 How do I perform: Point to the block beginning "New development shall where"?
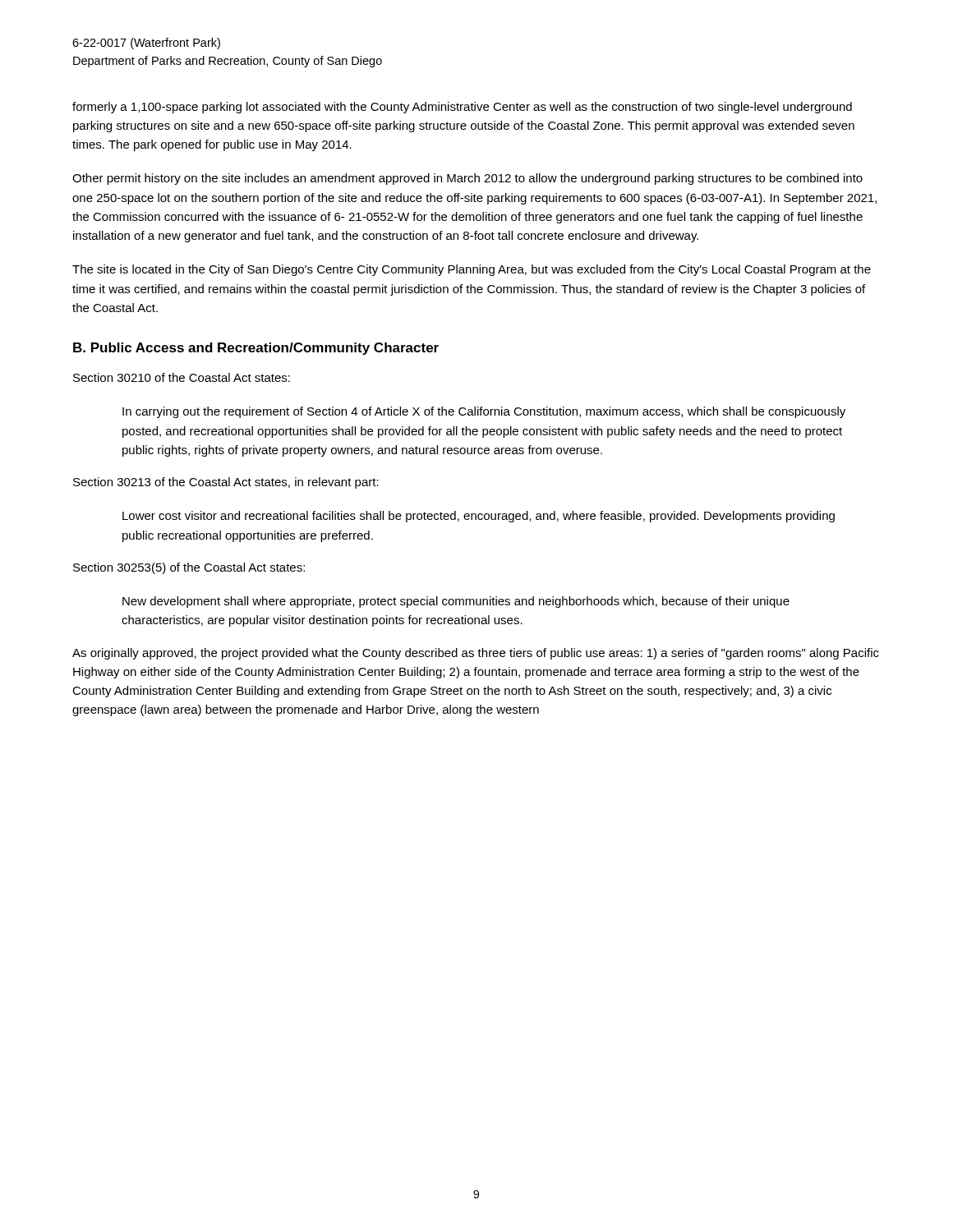pyautogui.click(x=456, y=610)
